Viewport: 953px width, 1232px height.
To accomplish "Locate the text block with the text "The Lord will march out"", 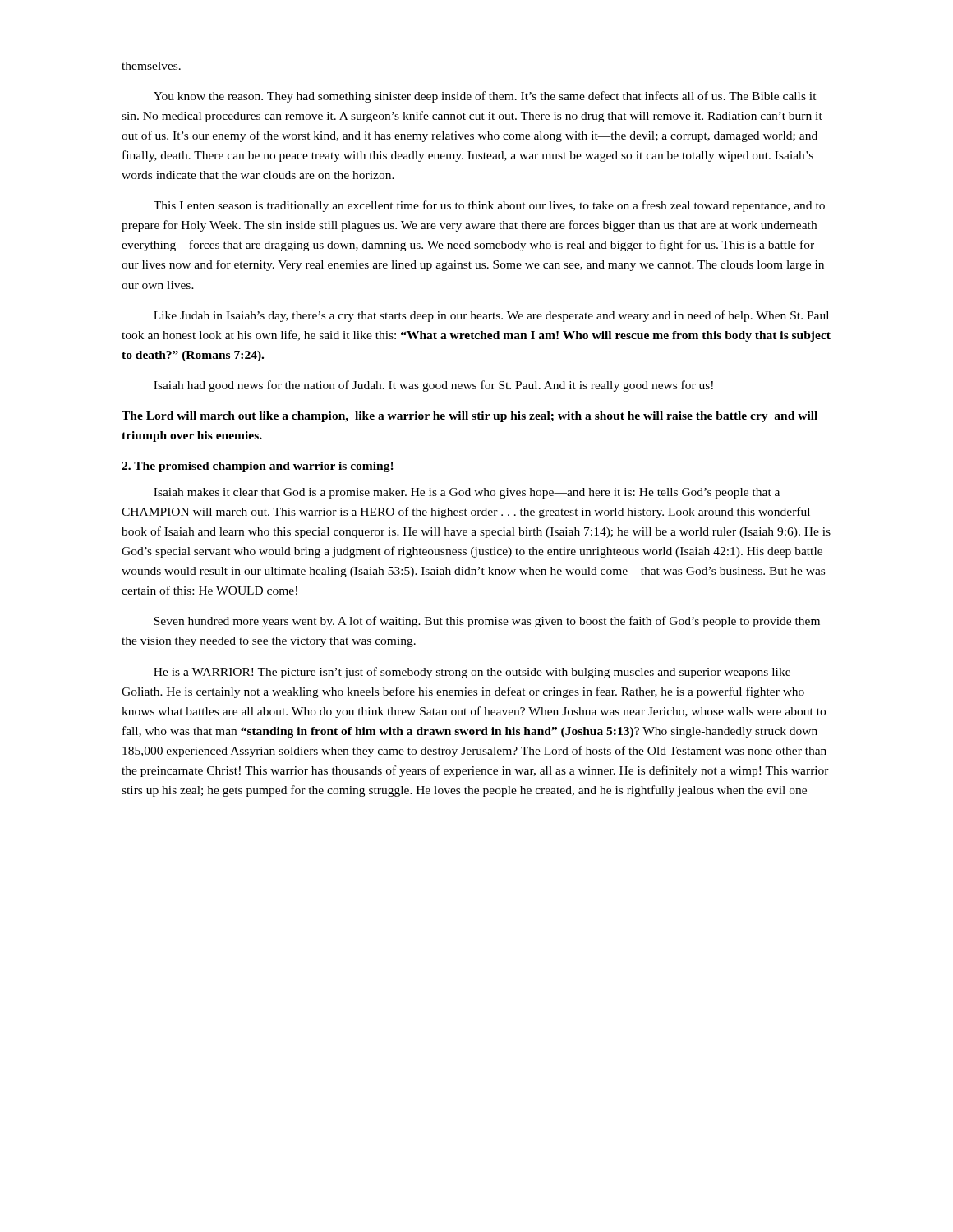I will click(x=476, y=426).
